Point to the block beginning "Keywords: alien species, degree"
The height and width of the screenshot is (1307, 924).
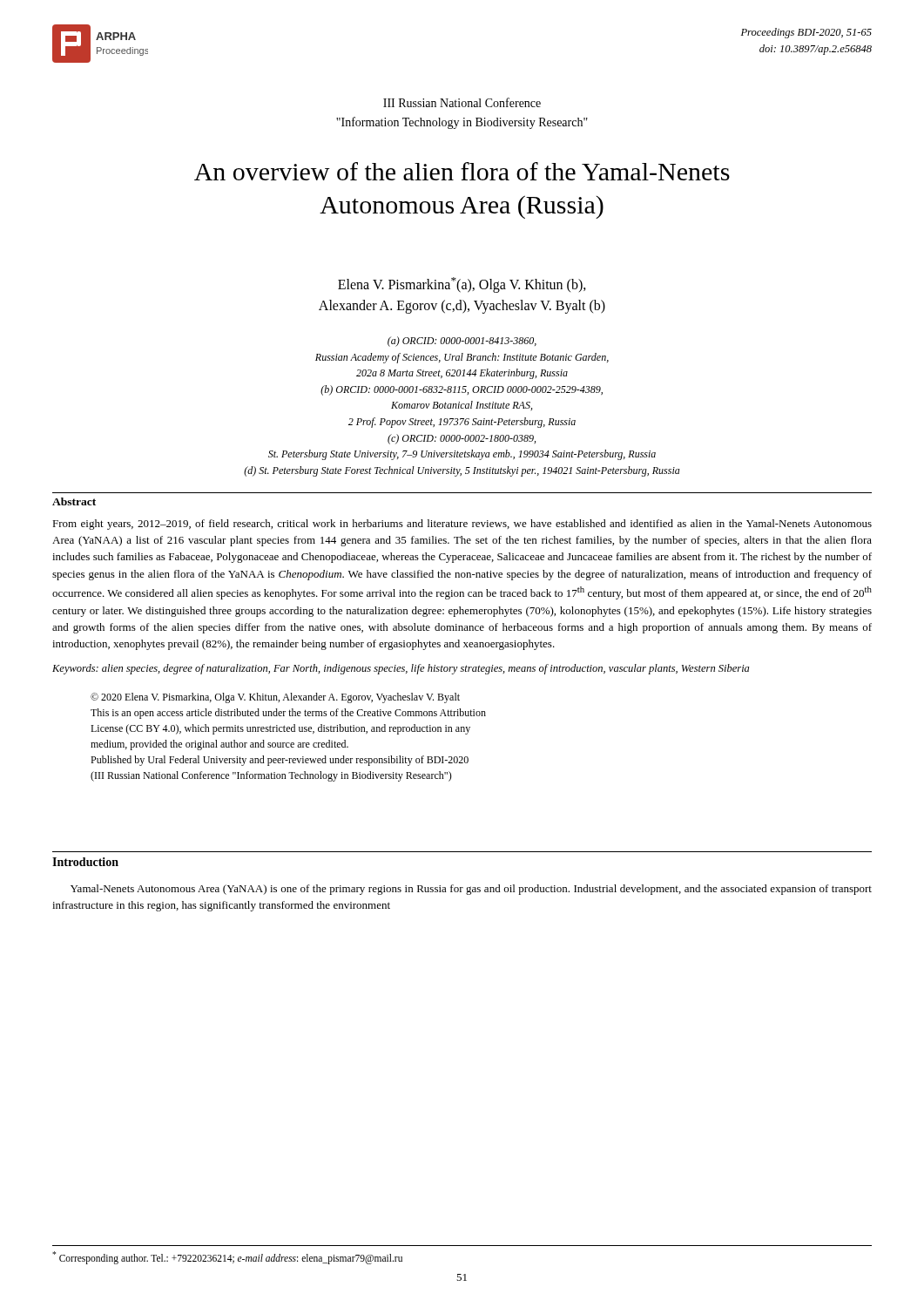[x=401, y=668]
